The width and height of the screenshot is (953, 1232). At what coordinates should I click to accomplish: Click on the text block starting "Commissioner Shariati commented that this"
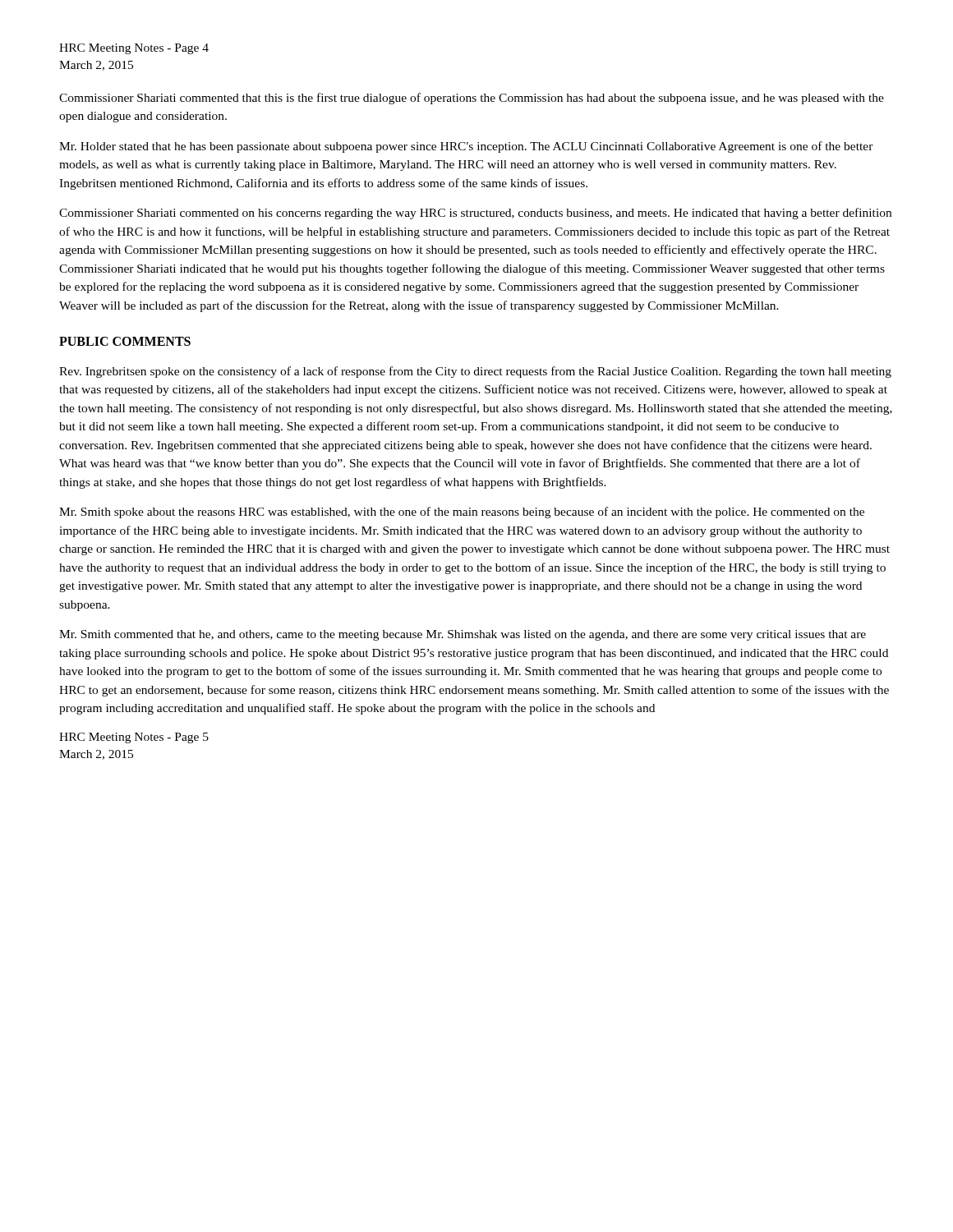476,107
